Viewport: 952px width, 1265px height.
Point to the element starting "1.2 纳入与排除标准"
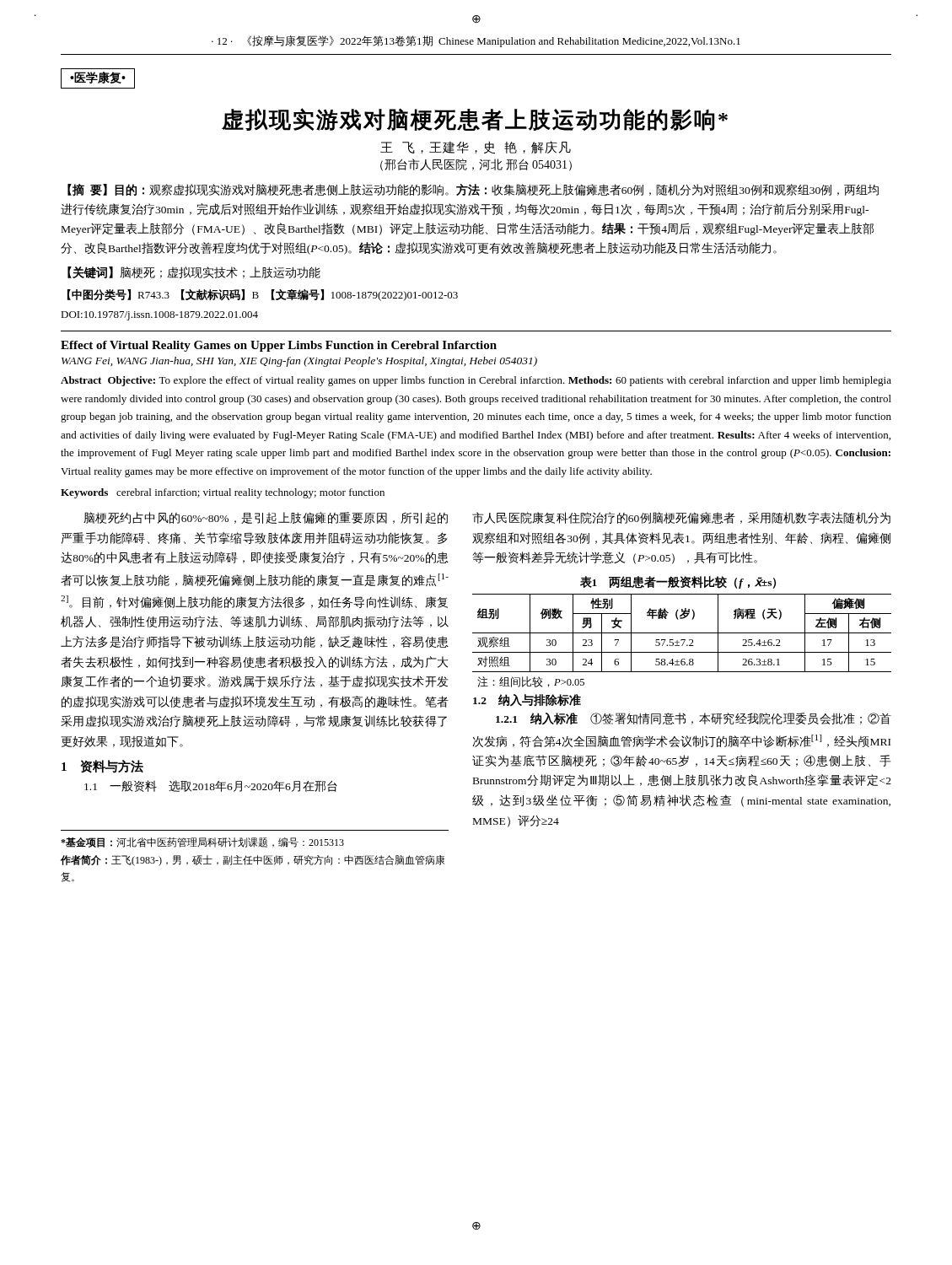pyautogui.click(x=527, y=700)
